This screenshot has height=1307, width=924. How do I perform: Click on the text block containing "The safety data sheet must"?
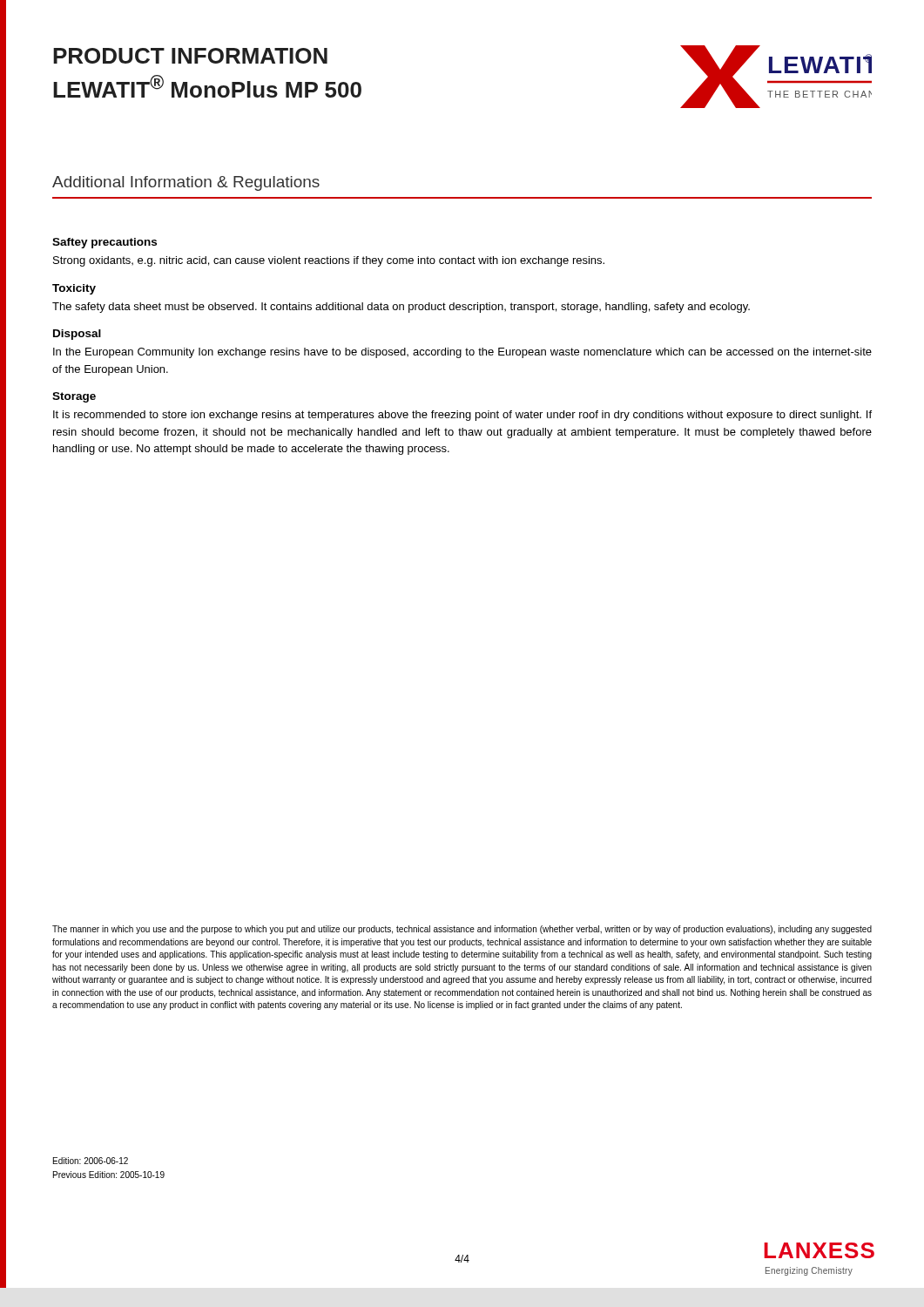[x=401, y=306]
